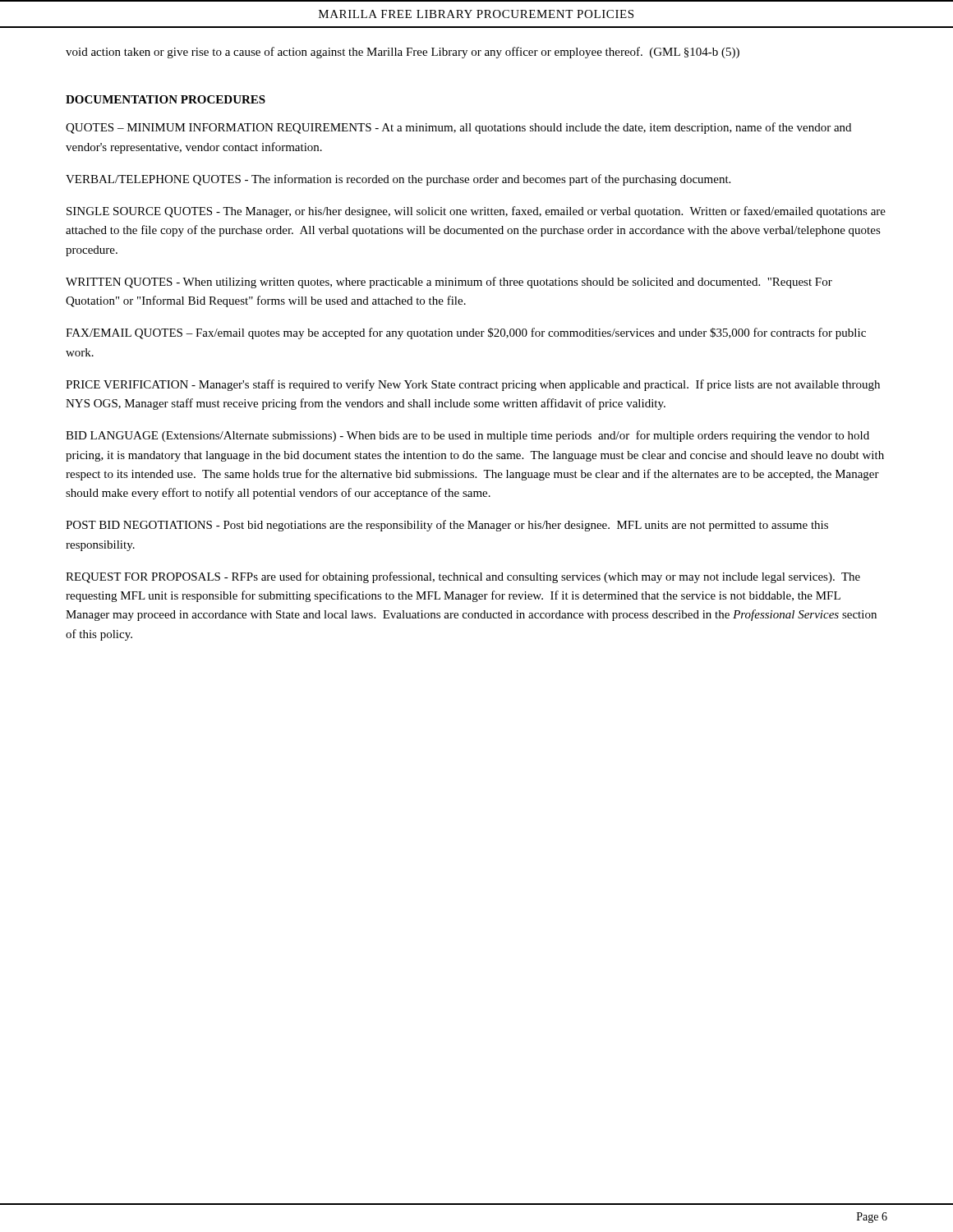Screen dimensions: 1232x953
Task: Click on the text block with the text "PRICE VERIFICATION -"
Action: coord(473,394)
